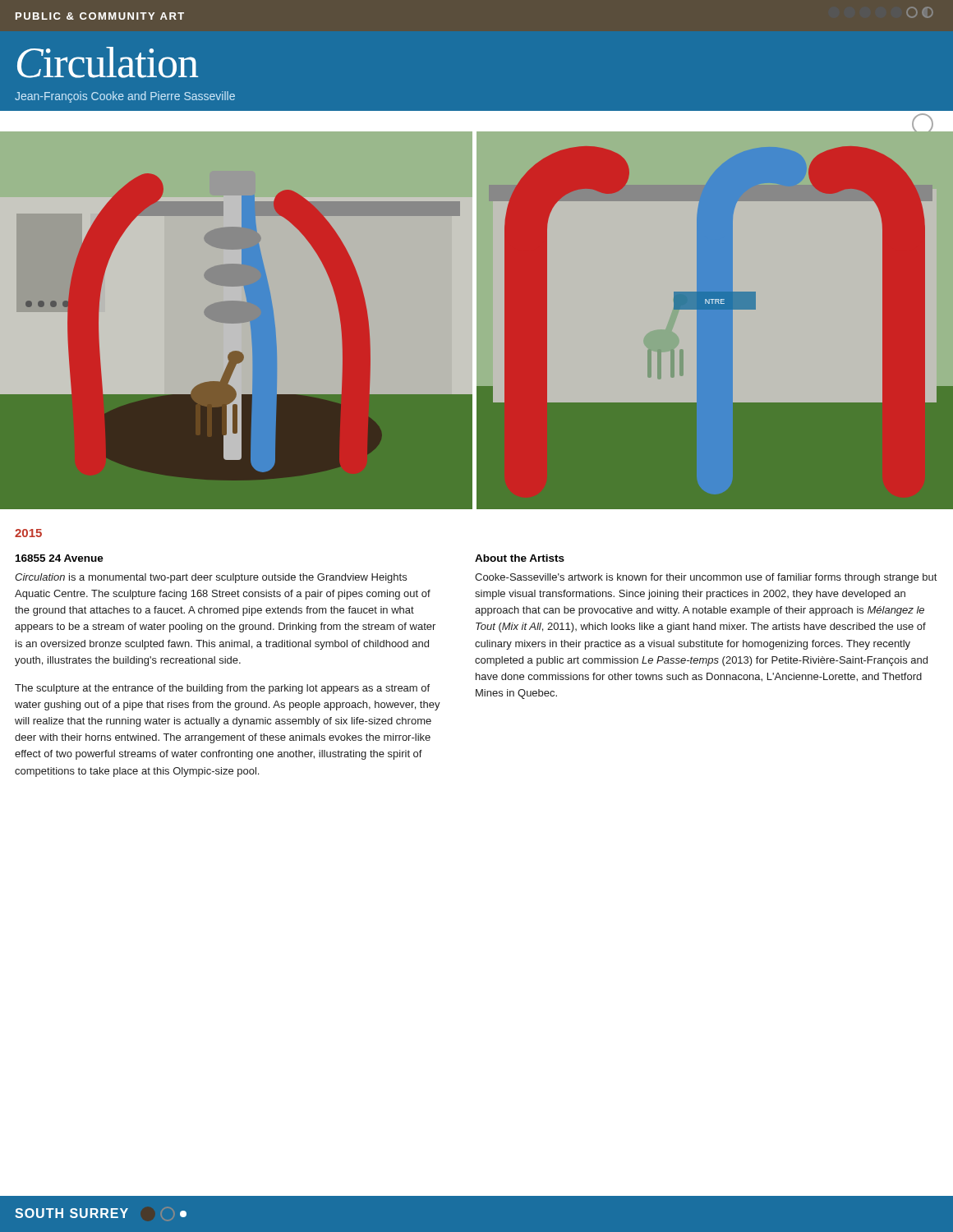
Task: Locate the section header that reads "16855 24 Avenue"
Action: 59,558
